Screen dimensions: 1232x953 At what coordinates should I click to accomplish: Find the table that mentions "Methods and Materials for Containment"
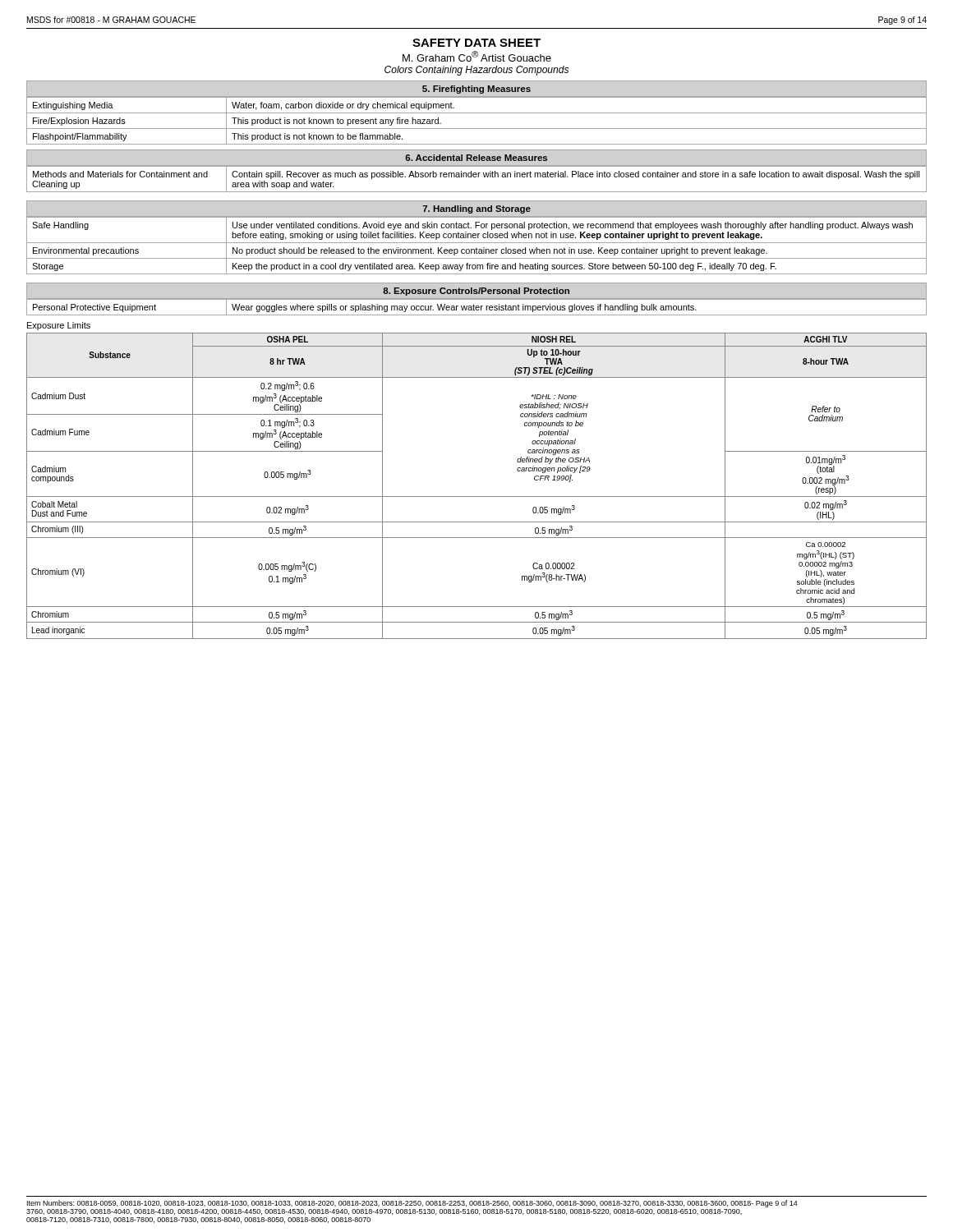(476, 179)
